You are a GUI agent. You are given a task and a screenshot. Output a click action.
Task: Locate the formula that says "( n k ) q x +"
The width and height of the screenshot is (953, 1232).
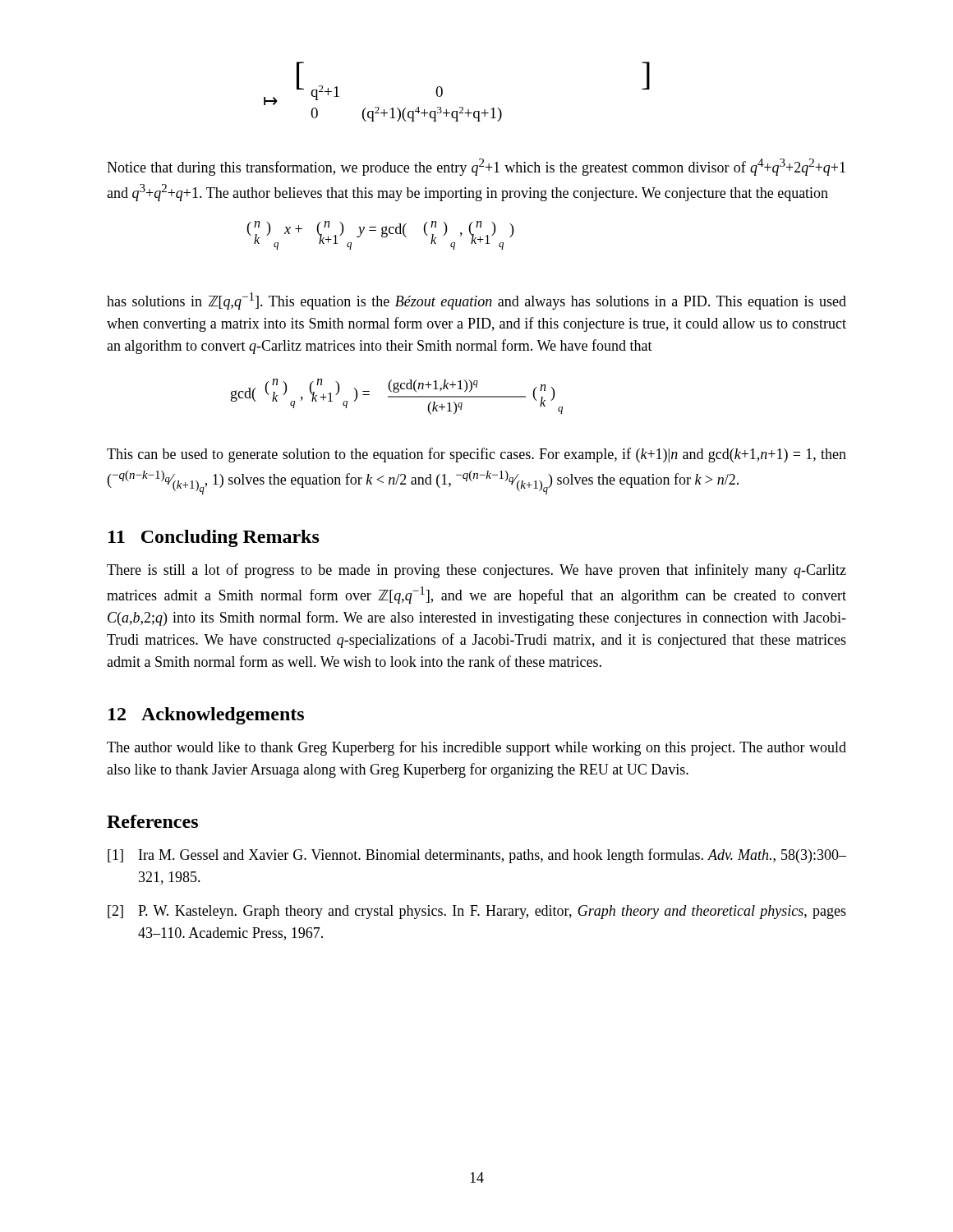pos(476,244)
